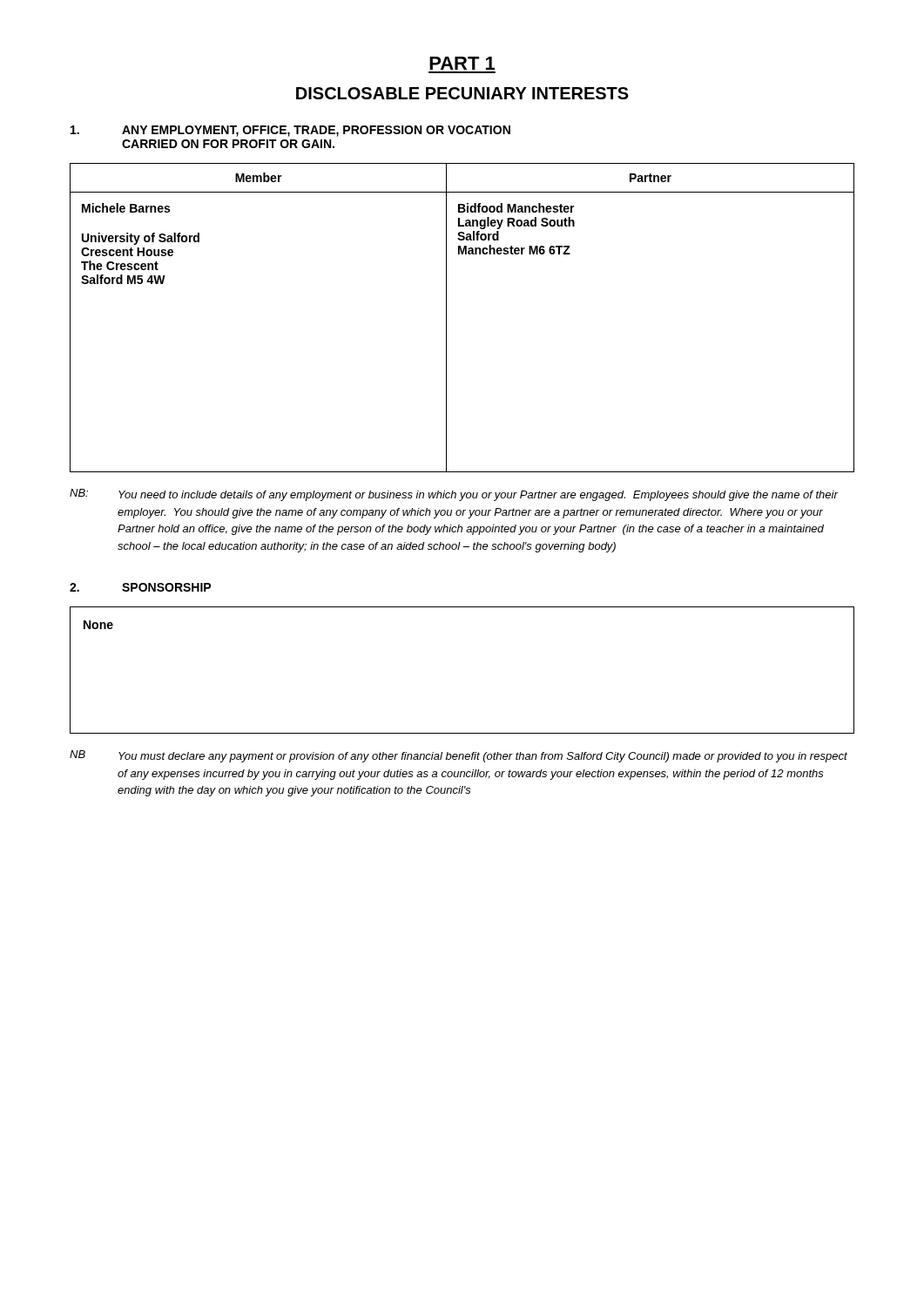Click on the table containing "None"
The width and height of the screenshot is (924, 1307).
click(462, 670)
